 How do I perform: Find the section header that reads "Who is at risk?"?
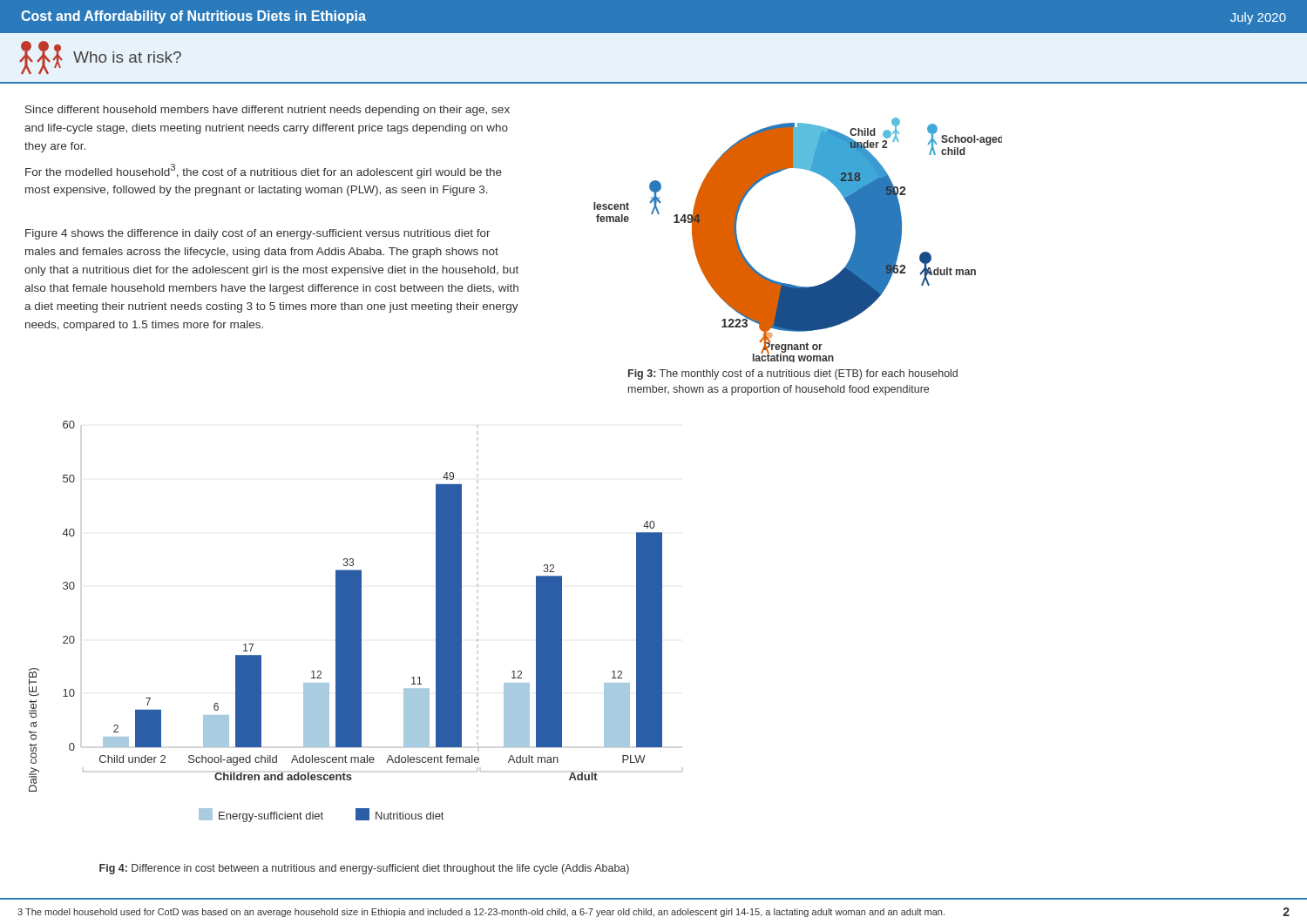point(127,57)
